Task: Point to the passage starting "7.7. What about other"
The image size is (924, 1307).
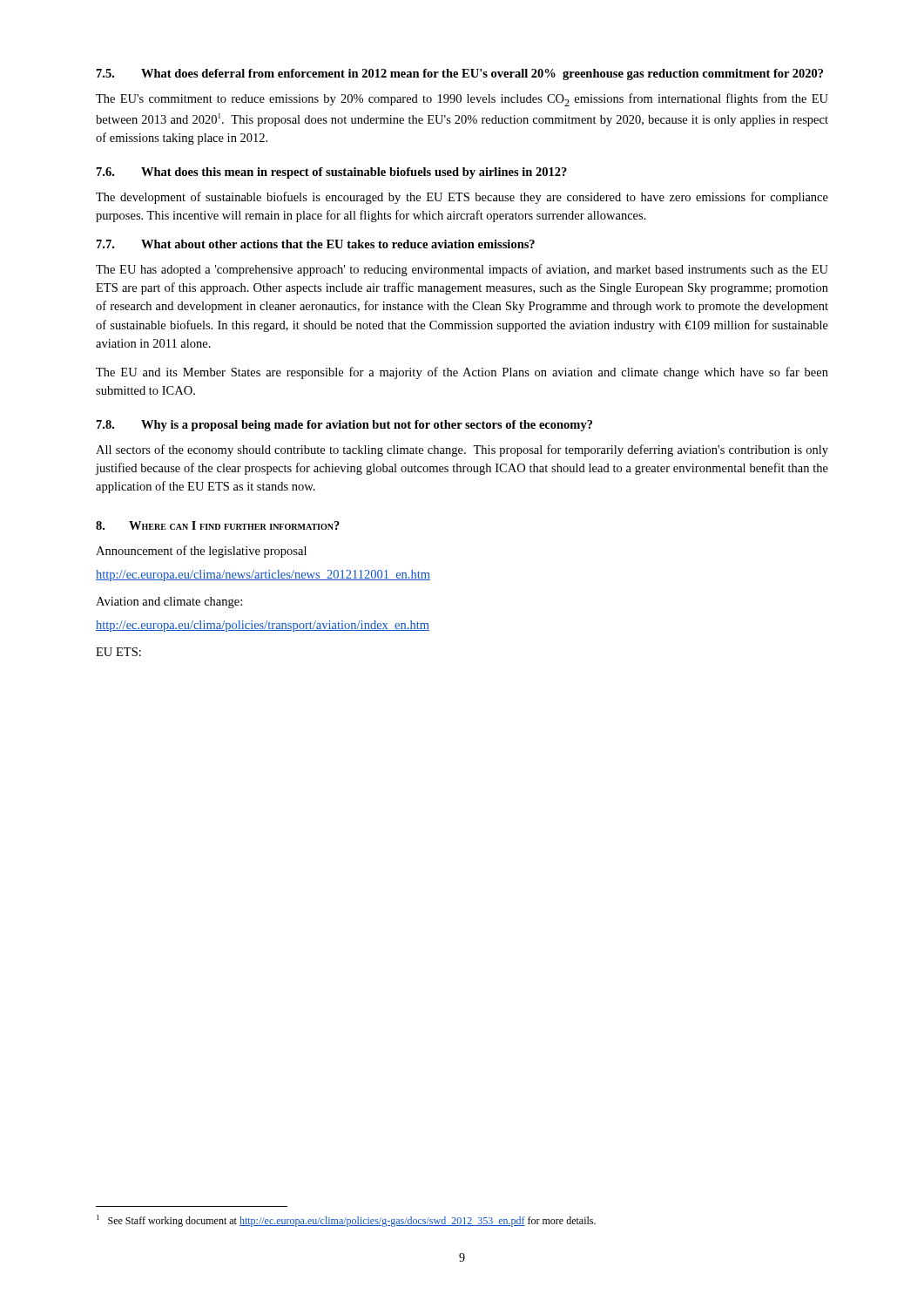Action: 316,245
